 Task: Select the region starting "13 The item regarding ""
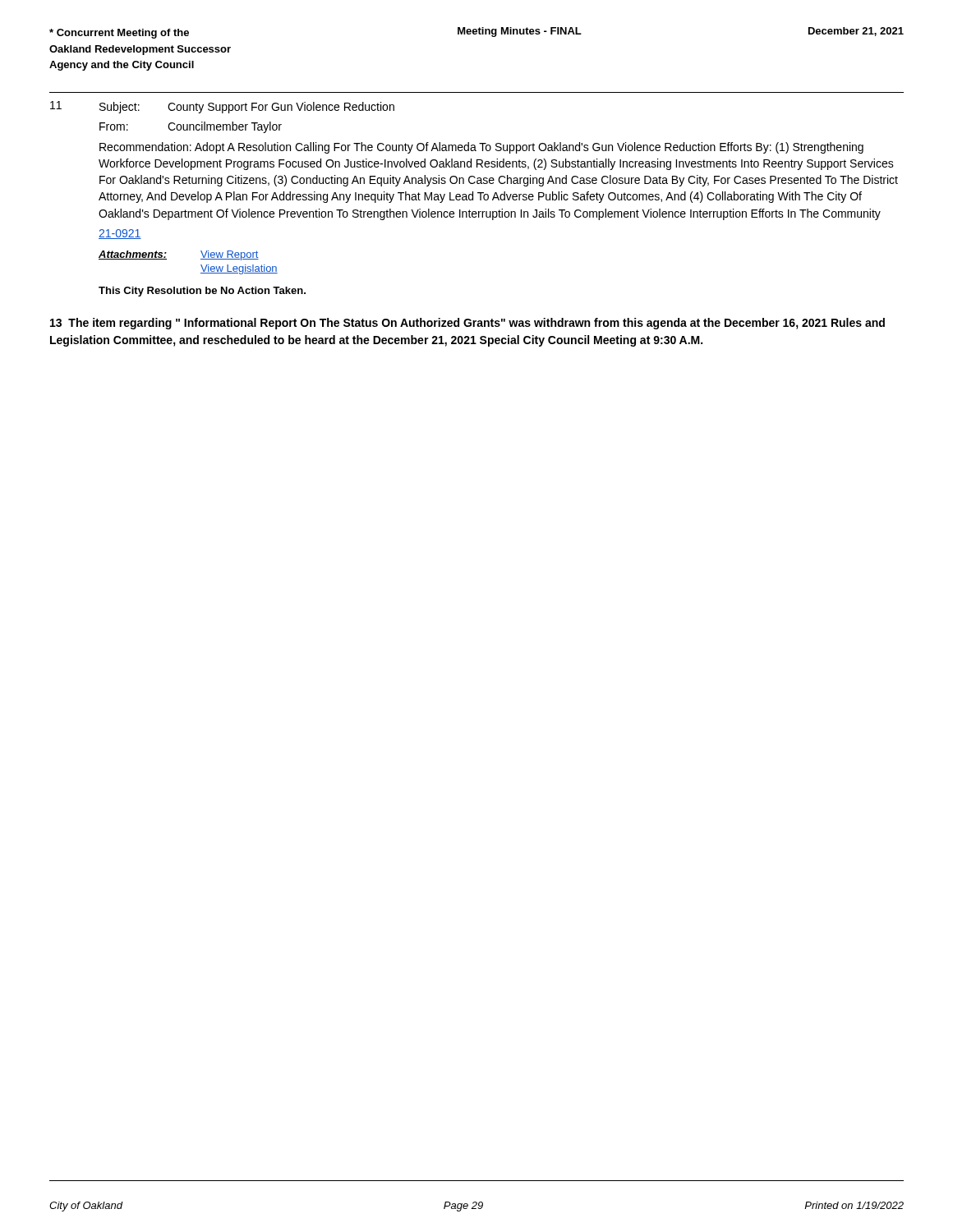pyautogui.click(x=467, y=331)
